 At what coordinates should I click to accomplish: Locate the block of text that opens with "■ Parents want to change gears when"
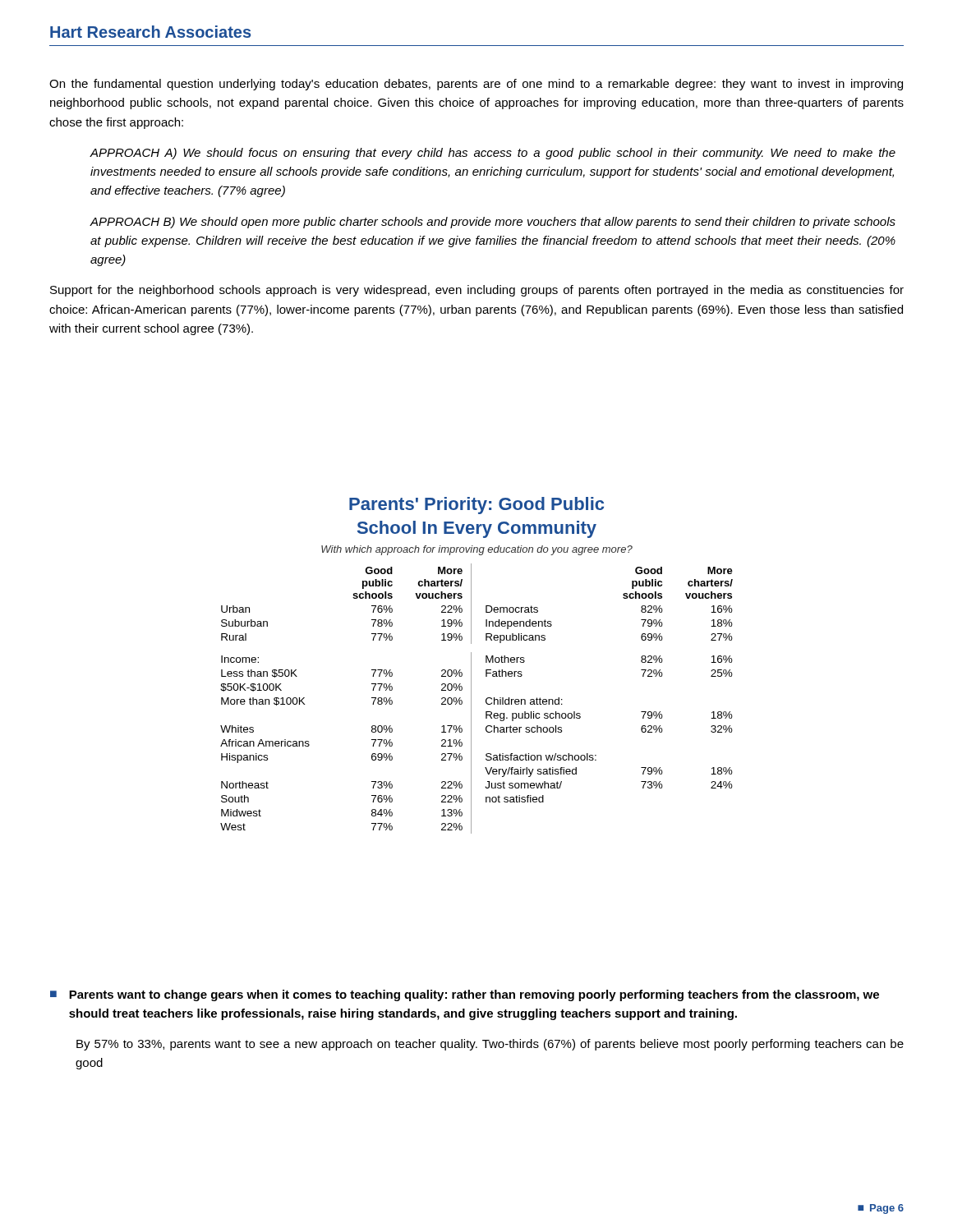[x=476, y=1004]
